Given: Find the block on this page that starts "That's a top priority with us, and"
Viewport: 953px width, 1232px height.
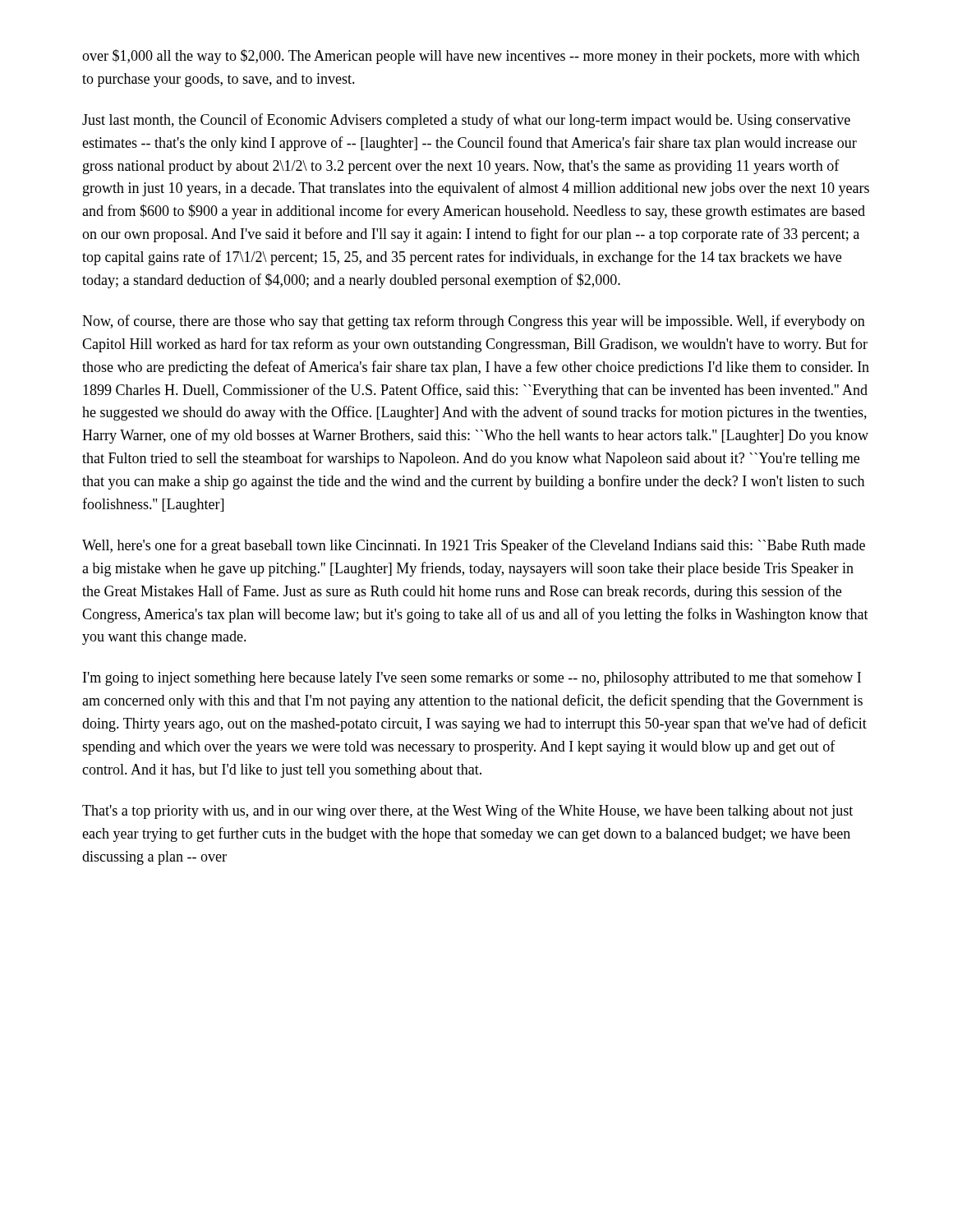Looking at the screenshot, I should [468, 833].
